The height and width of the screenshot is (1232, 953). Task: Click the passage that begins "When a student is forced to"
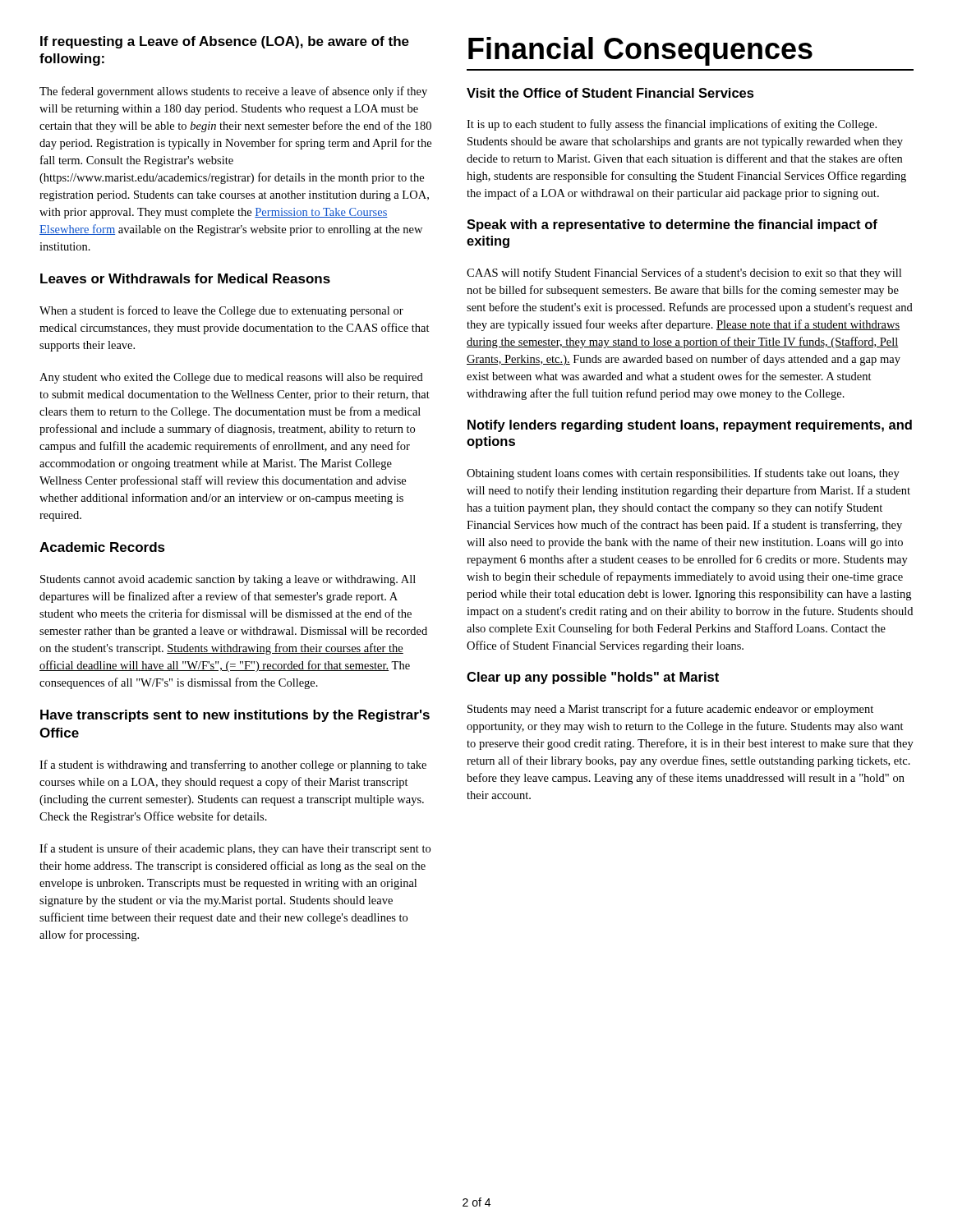pyautogui.click(x=237, y=328)
